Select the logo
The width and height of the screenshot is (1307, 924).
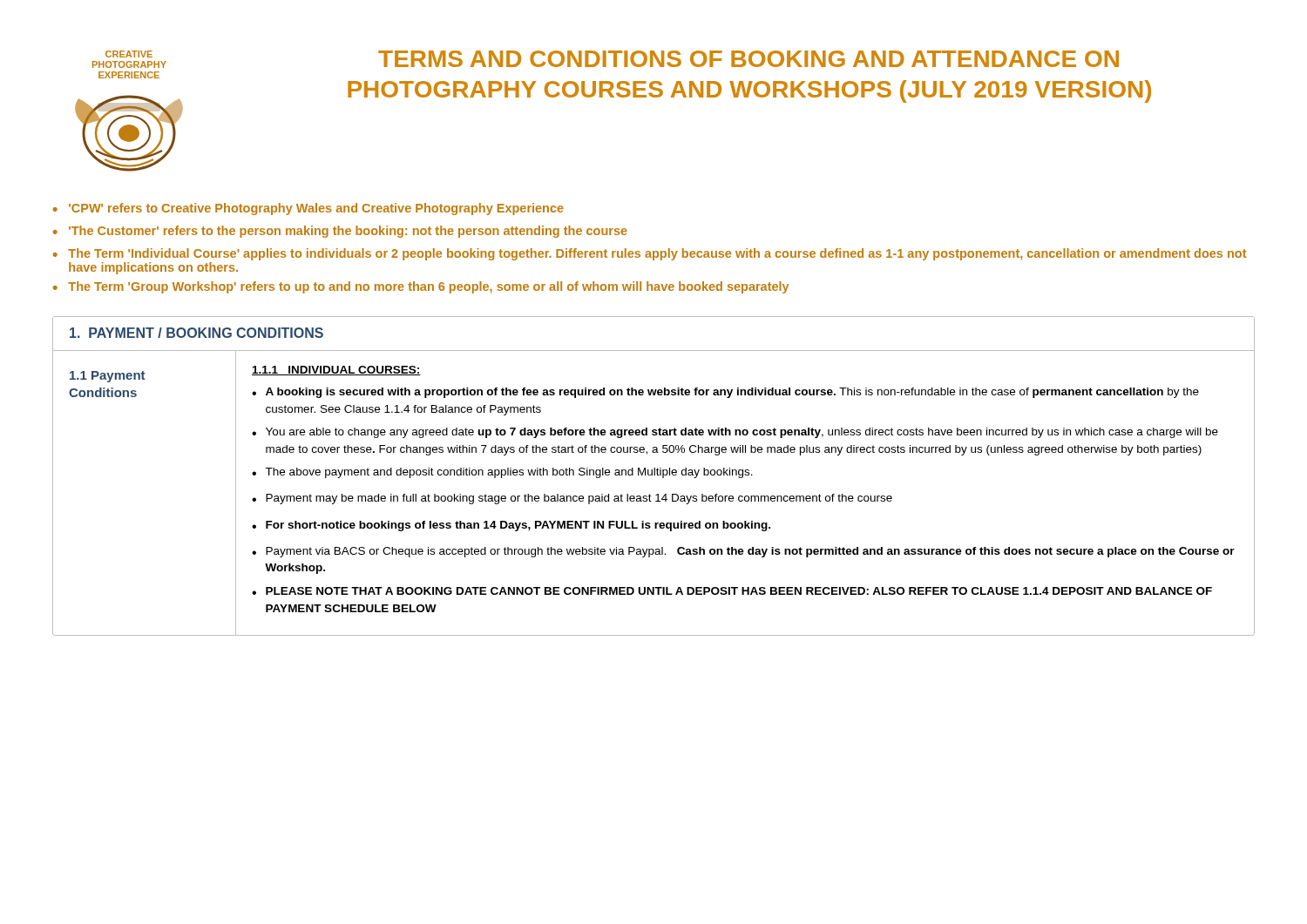[x=135, y=111]
